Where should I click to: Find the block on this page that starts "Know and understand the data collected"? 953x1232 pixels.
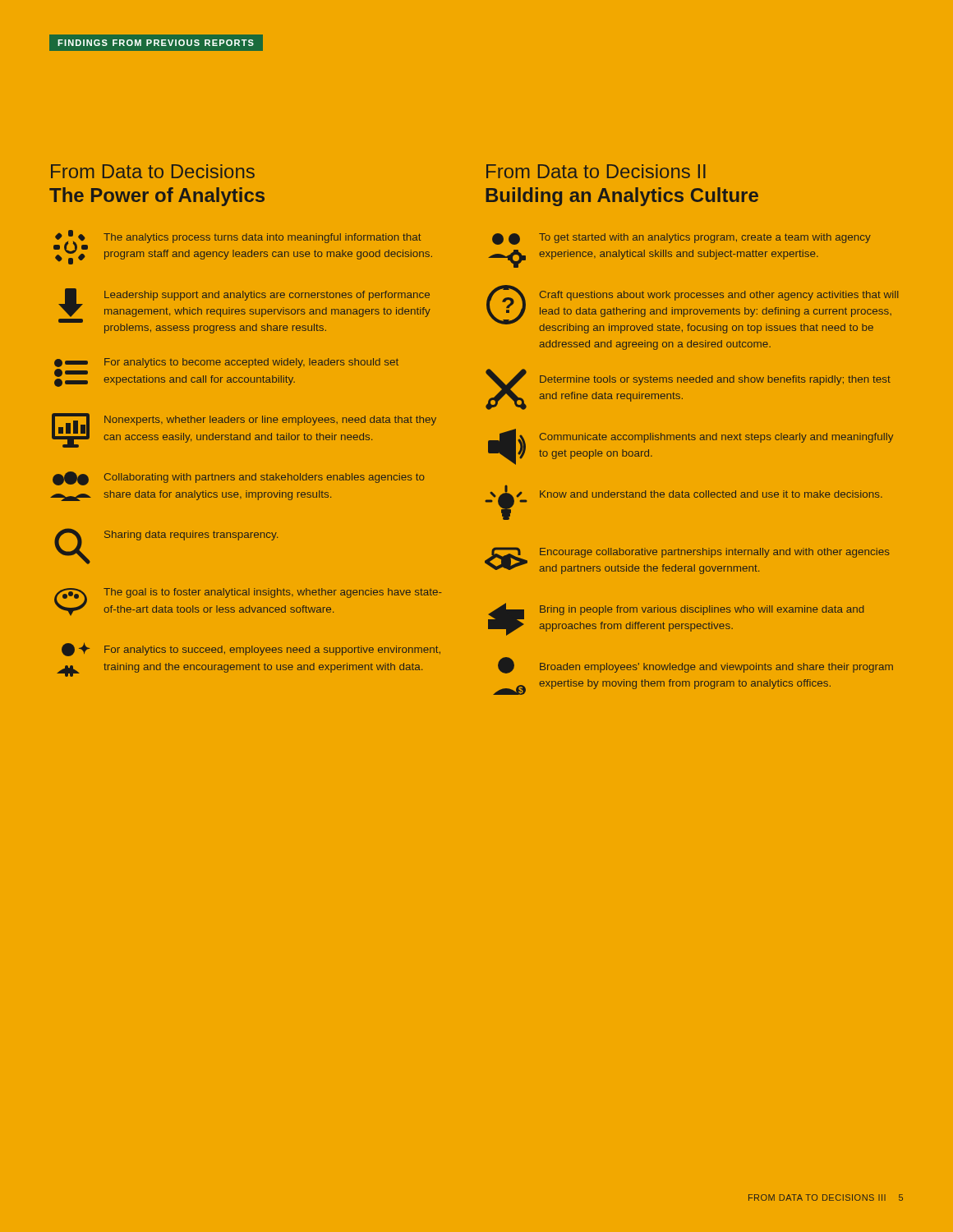point(684,504)
